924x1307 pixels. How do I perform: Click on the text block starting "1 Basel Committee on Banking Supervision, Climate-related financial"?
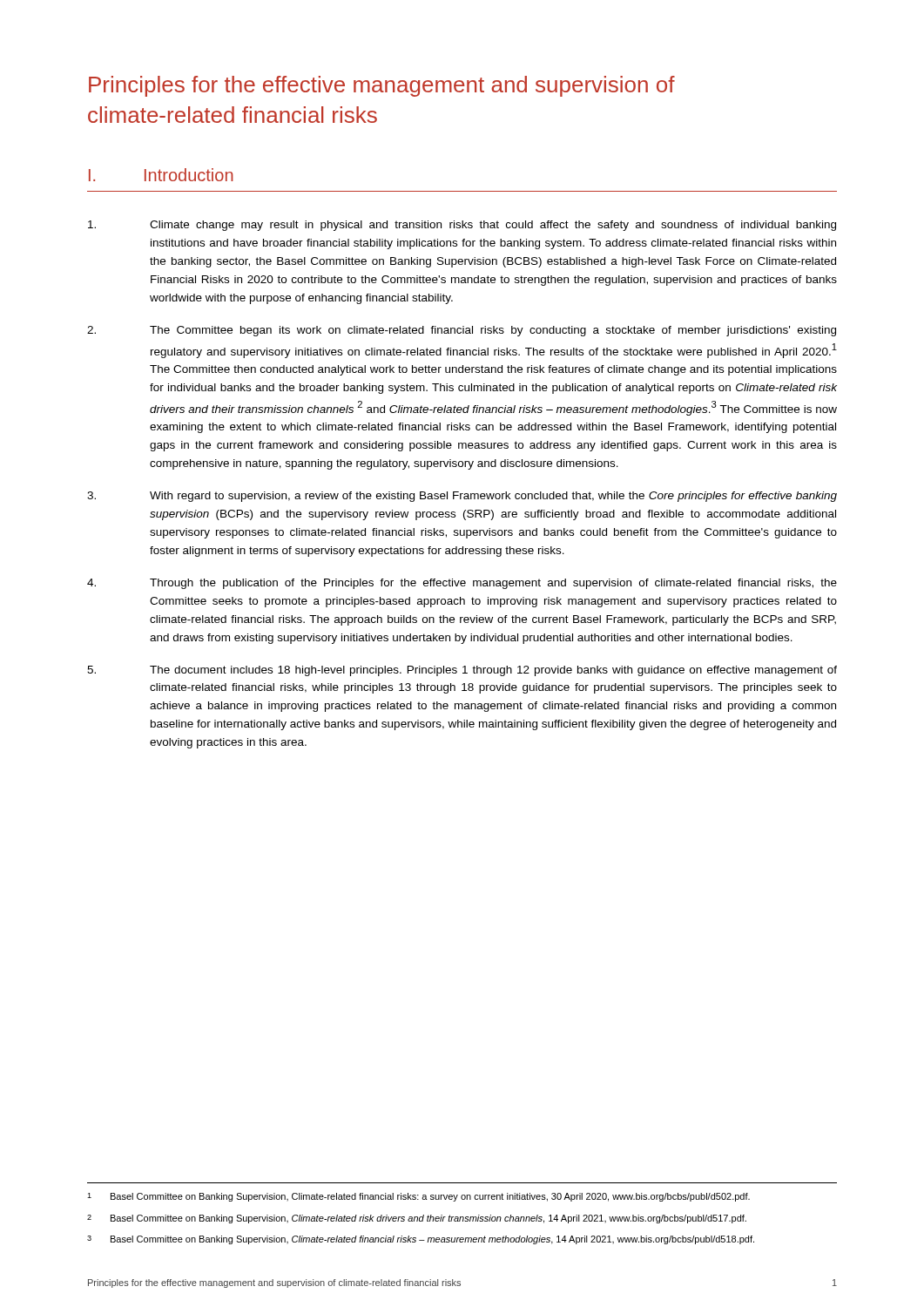(x=419, y=1199)
